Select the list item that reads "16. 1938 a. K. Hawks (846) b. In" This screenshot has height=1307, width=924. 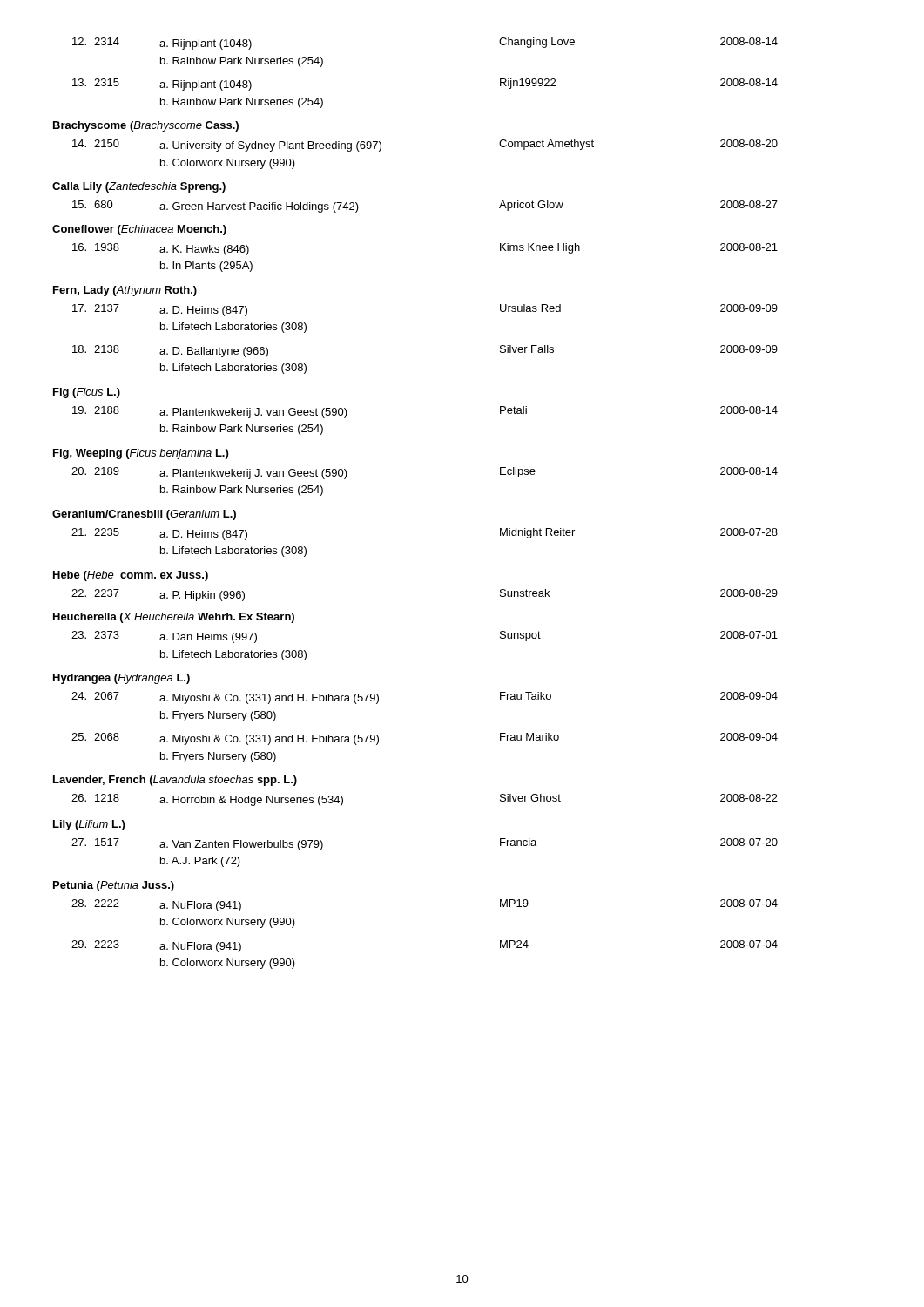pos(97,249)
